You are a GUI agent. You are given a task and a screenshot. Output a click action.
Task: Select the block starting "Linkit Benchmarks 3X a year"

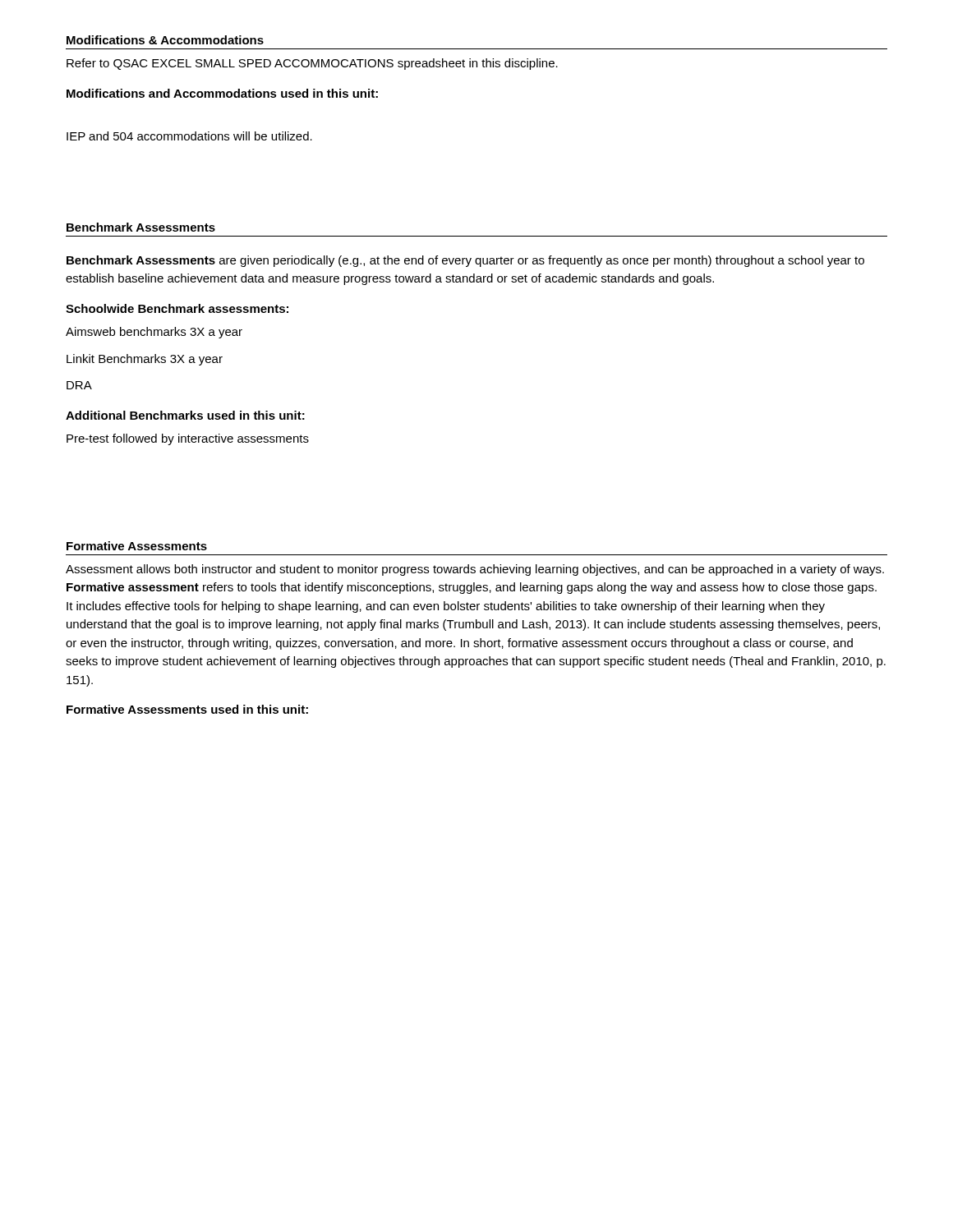pyautogui.click(x=144, y=358)
